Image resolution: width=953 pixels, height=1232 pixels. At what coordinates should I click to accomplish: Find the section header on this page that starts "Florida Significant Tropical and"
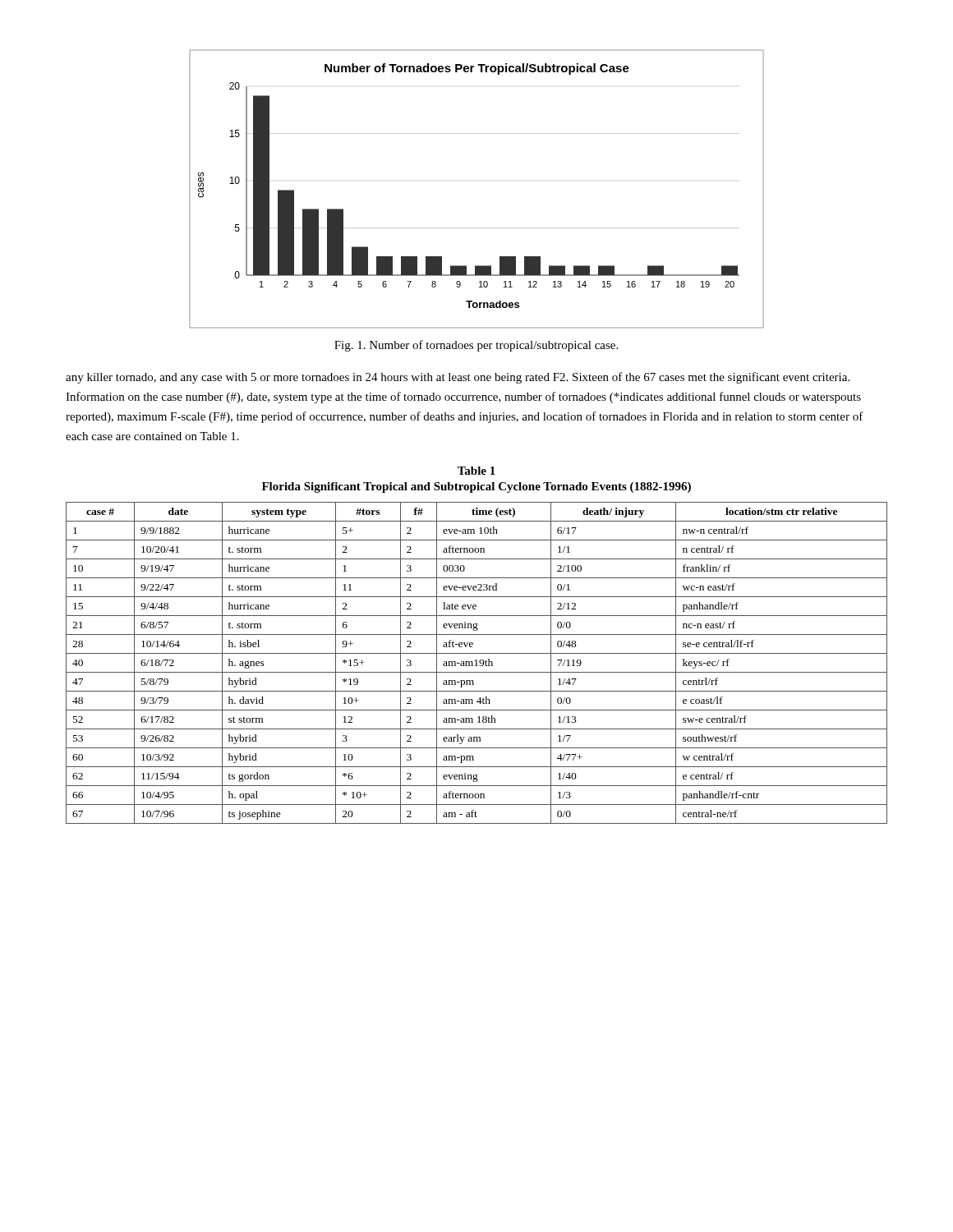pyautogui.click(x=476, y=486)
